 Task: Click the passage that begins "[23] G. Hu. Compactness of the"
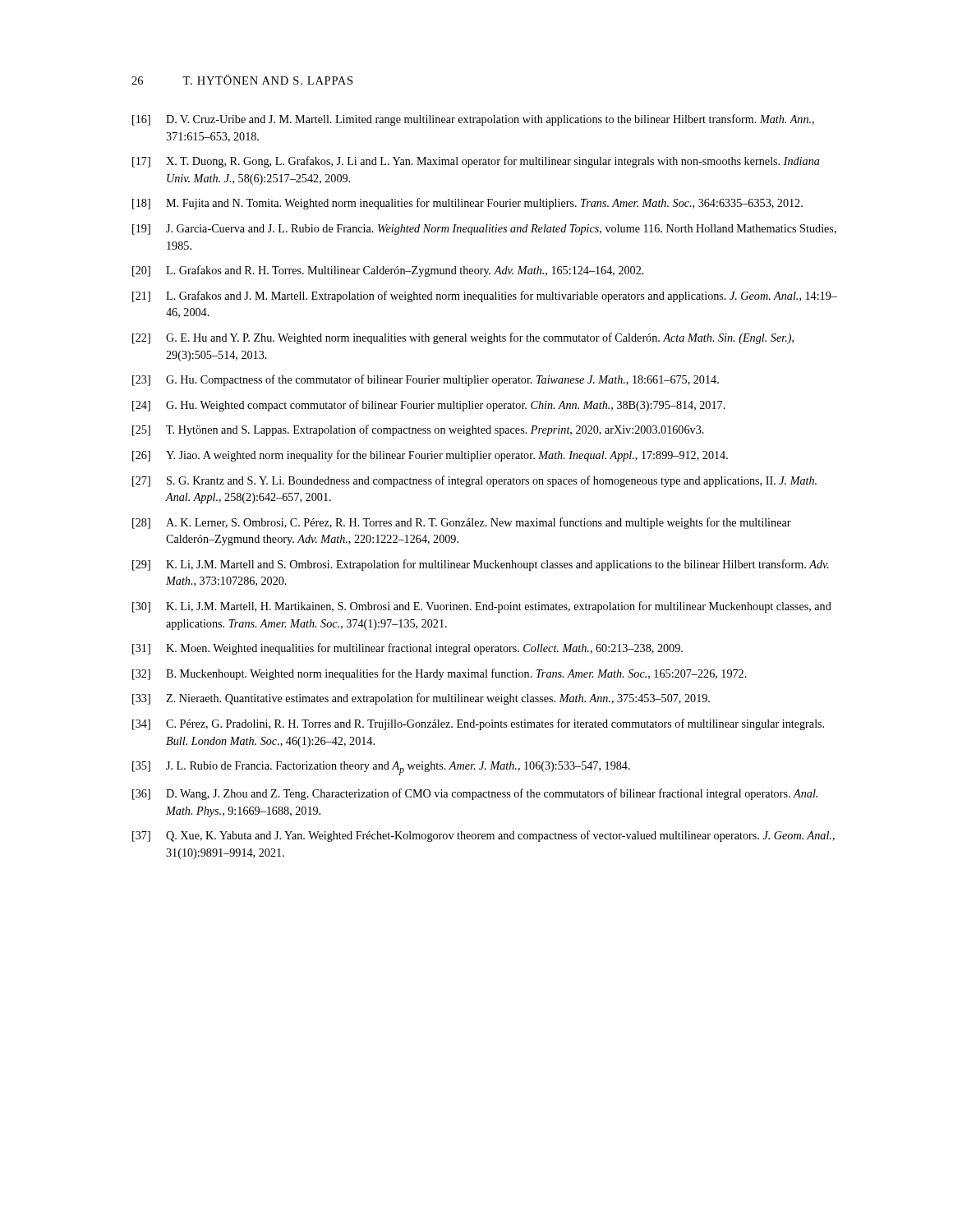click(485, 380)
